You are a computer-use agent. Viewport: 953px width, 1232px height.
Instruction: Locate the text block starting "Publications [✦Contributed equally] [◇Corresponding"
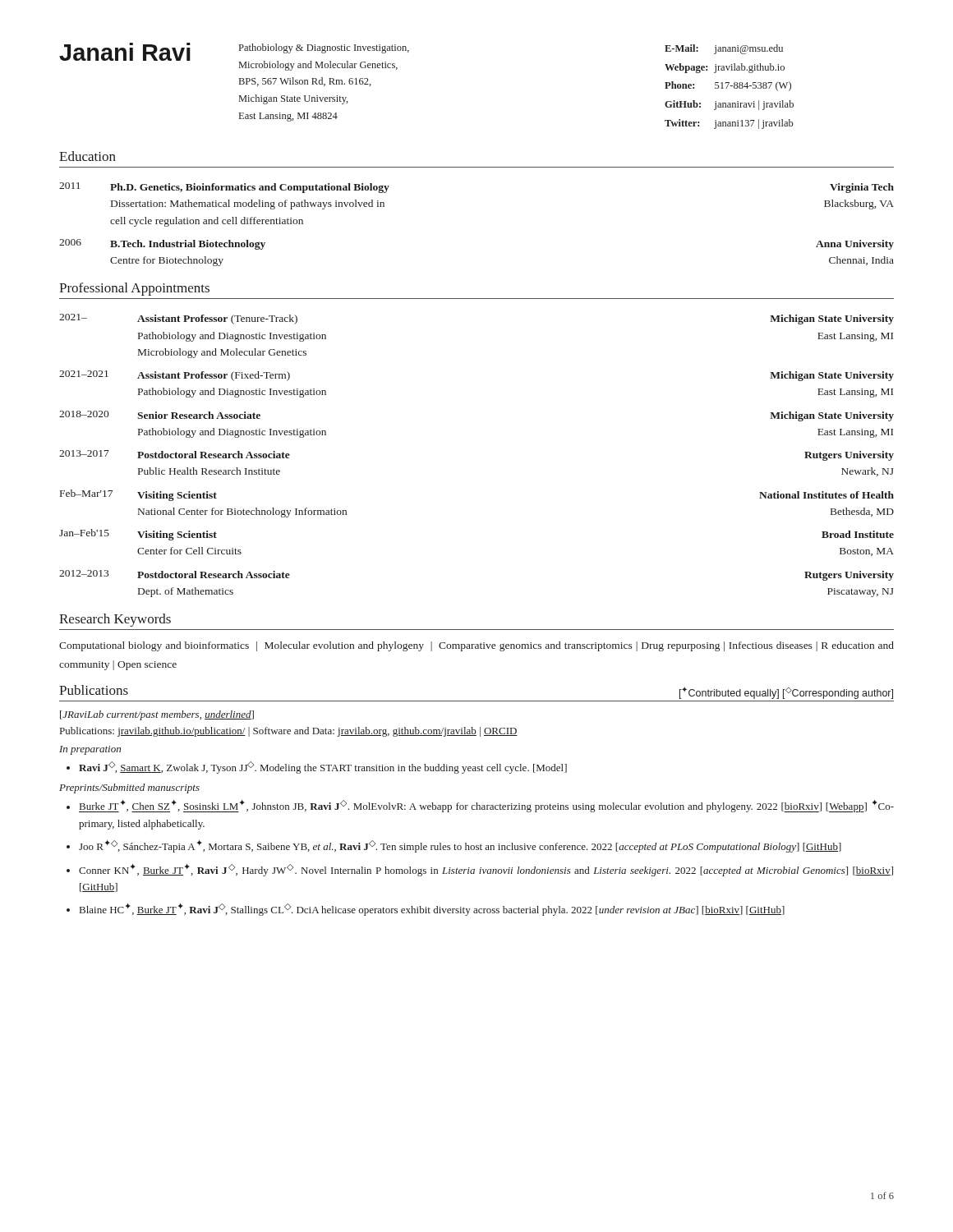476,691
